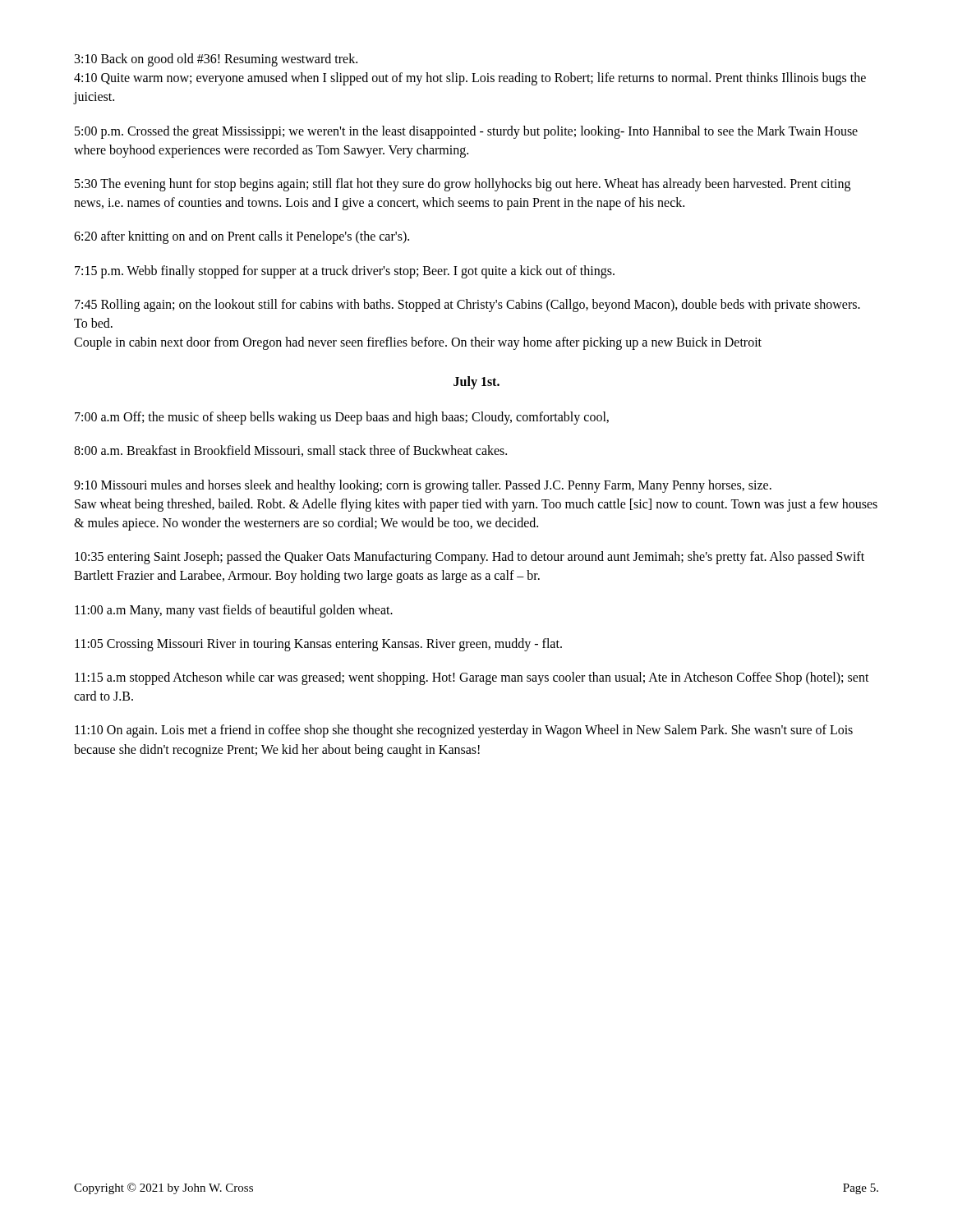
Task: Click on the text block starting "11:00 a.m Many, many"
Action: point(234,609)
